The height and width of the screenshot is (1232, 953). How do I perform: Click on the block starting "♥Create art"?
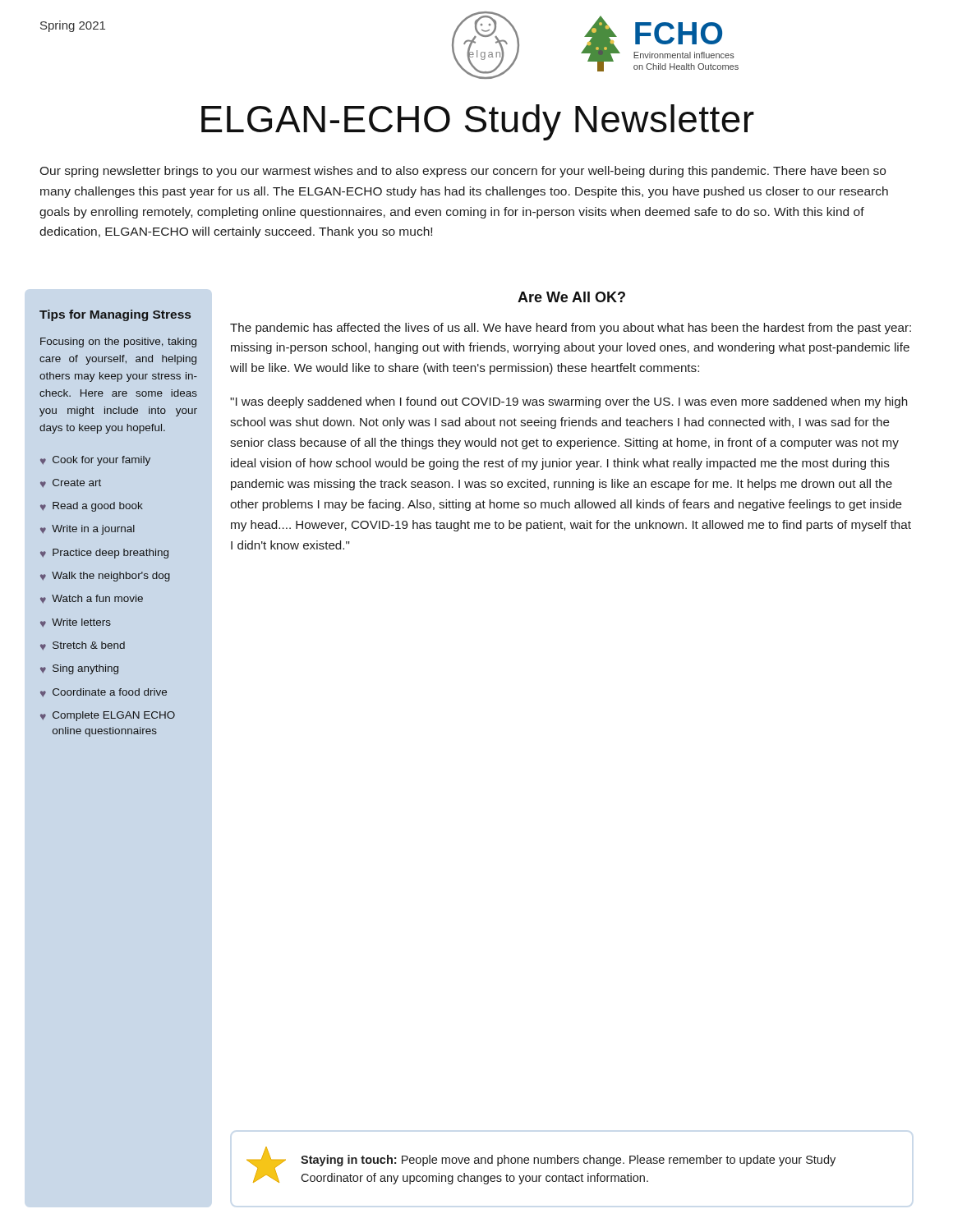coord(70,483)
